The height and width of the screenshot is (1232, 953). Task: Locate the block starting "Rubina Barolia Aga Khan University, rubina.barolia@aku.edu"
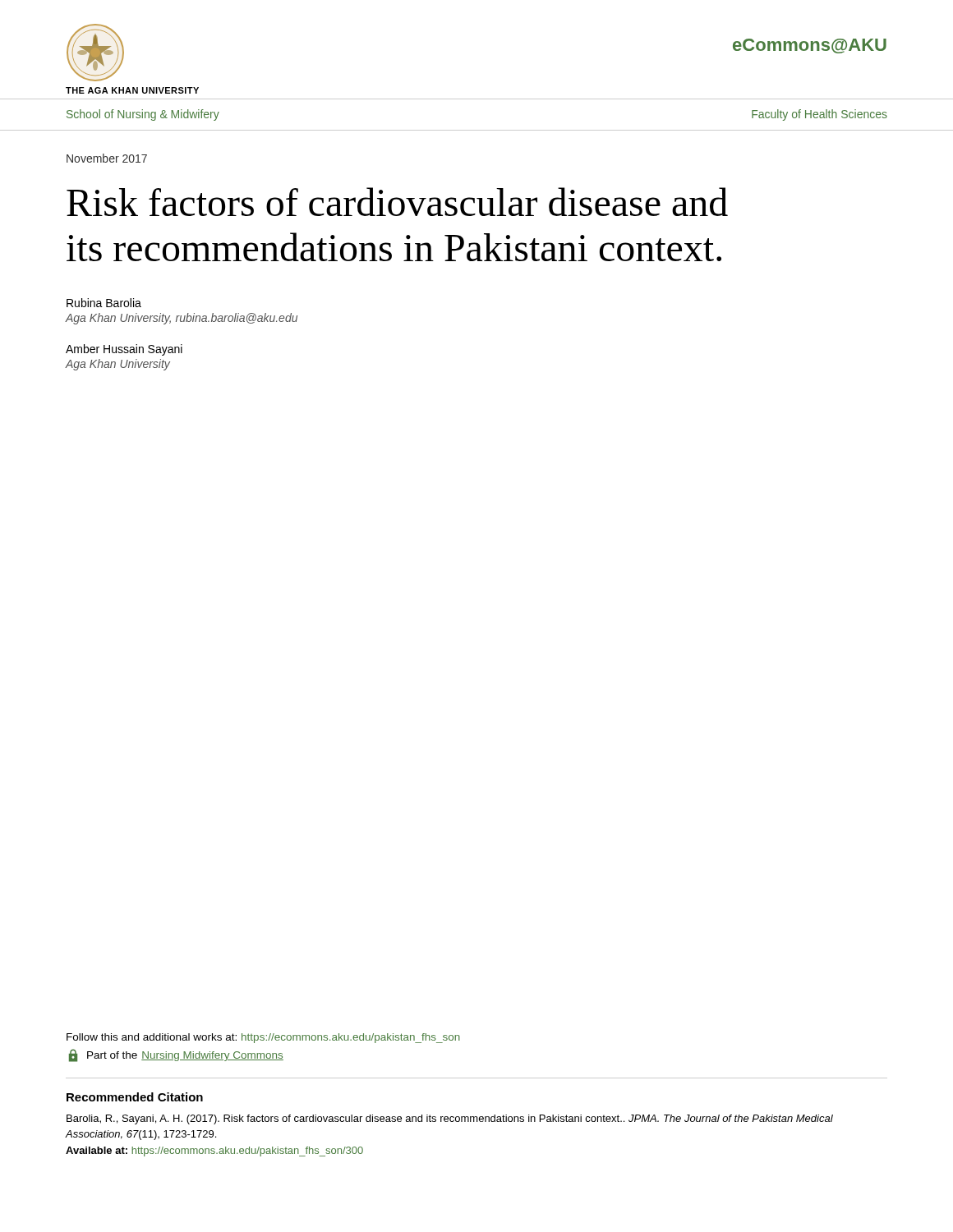pyautogui.click(x=104, y=303)
